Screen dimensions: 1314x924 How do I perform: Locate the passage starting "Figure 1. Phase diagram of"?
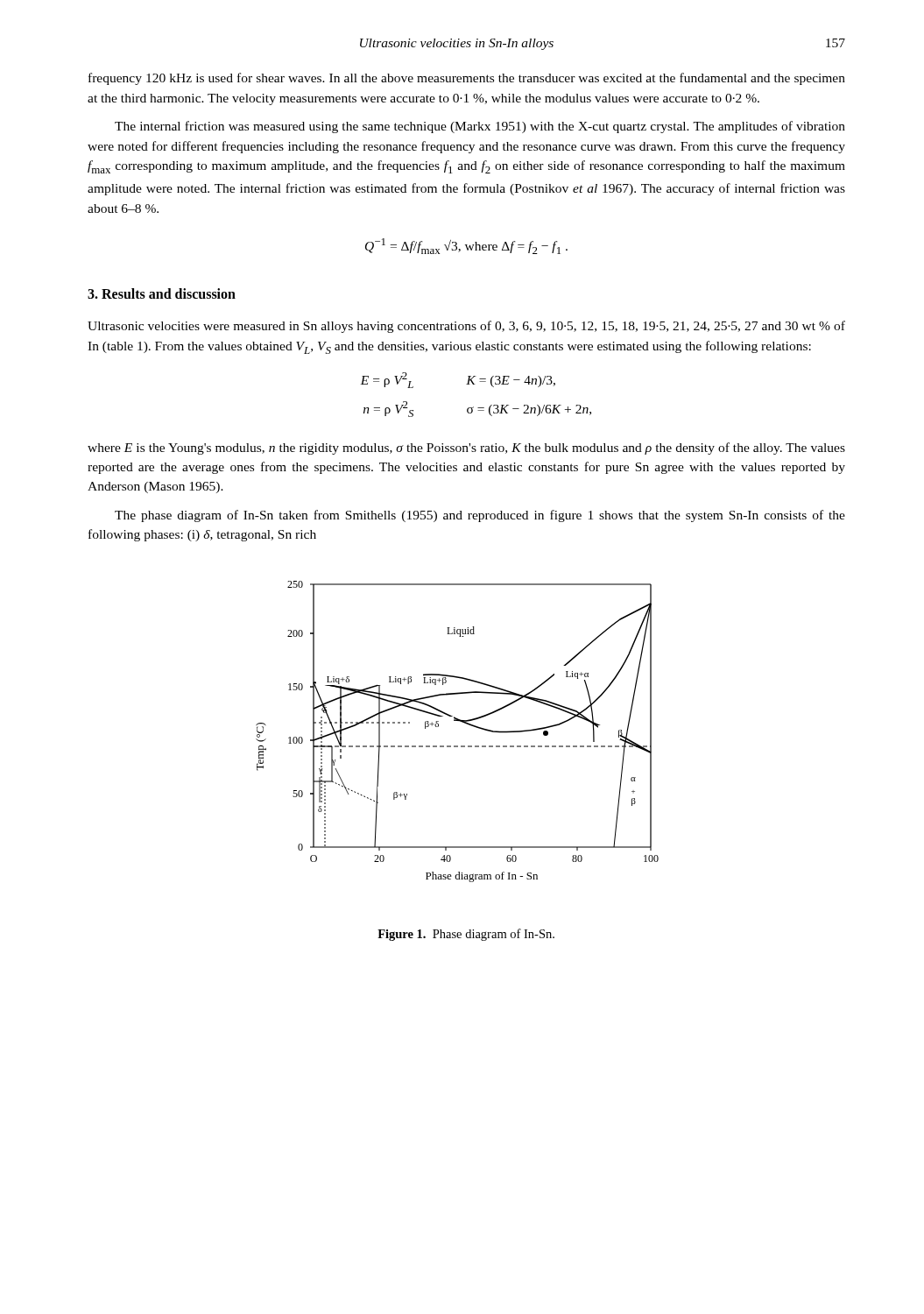466,934
